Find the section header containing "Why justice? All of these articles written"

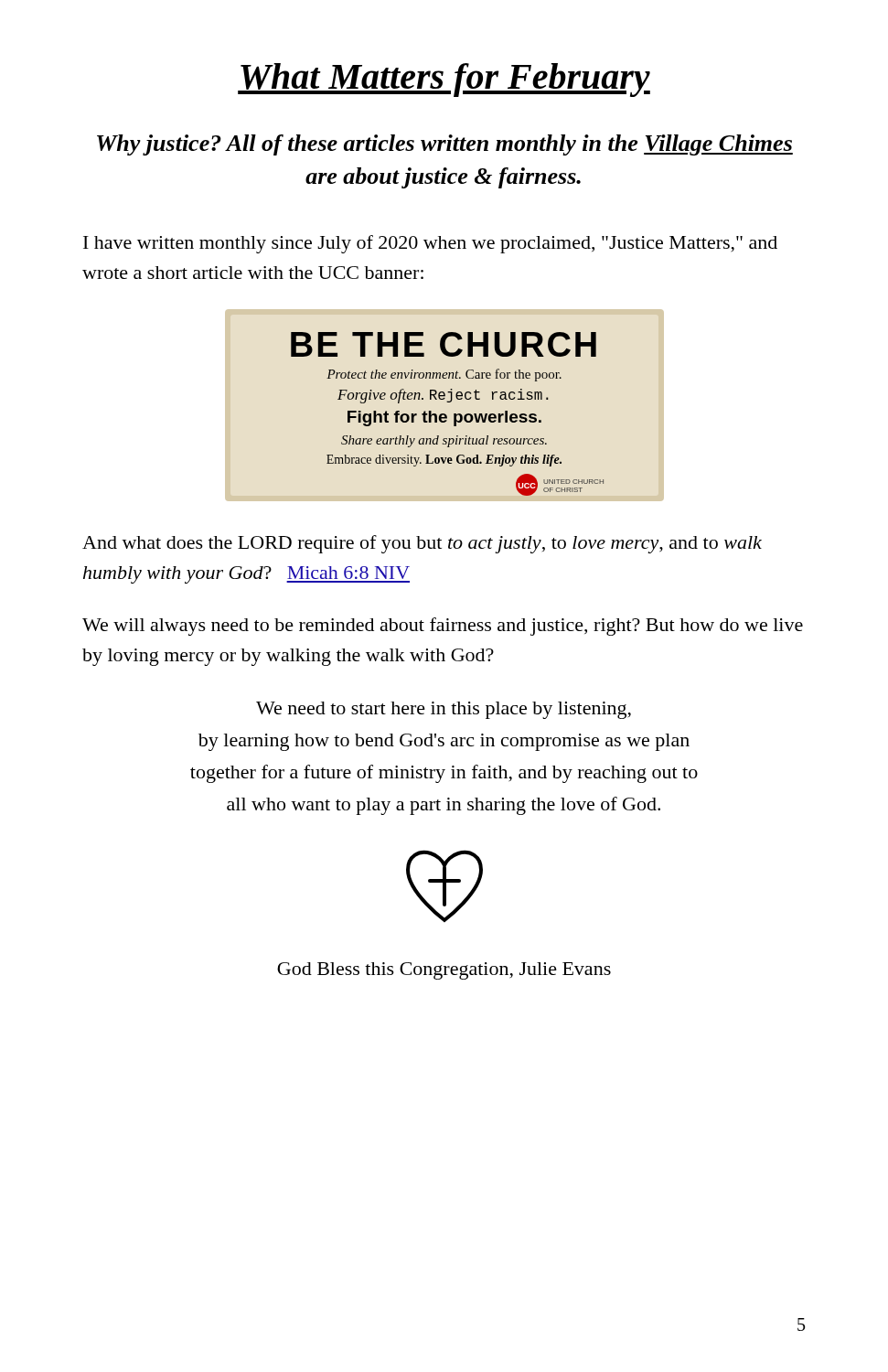click(444, 160)
